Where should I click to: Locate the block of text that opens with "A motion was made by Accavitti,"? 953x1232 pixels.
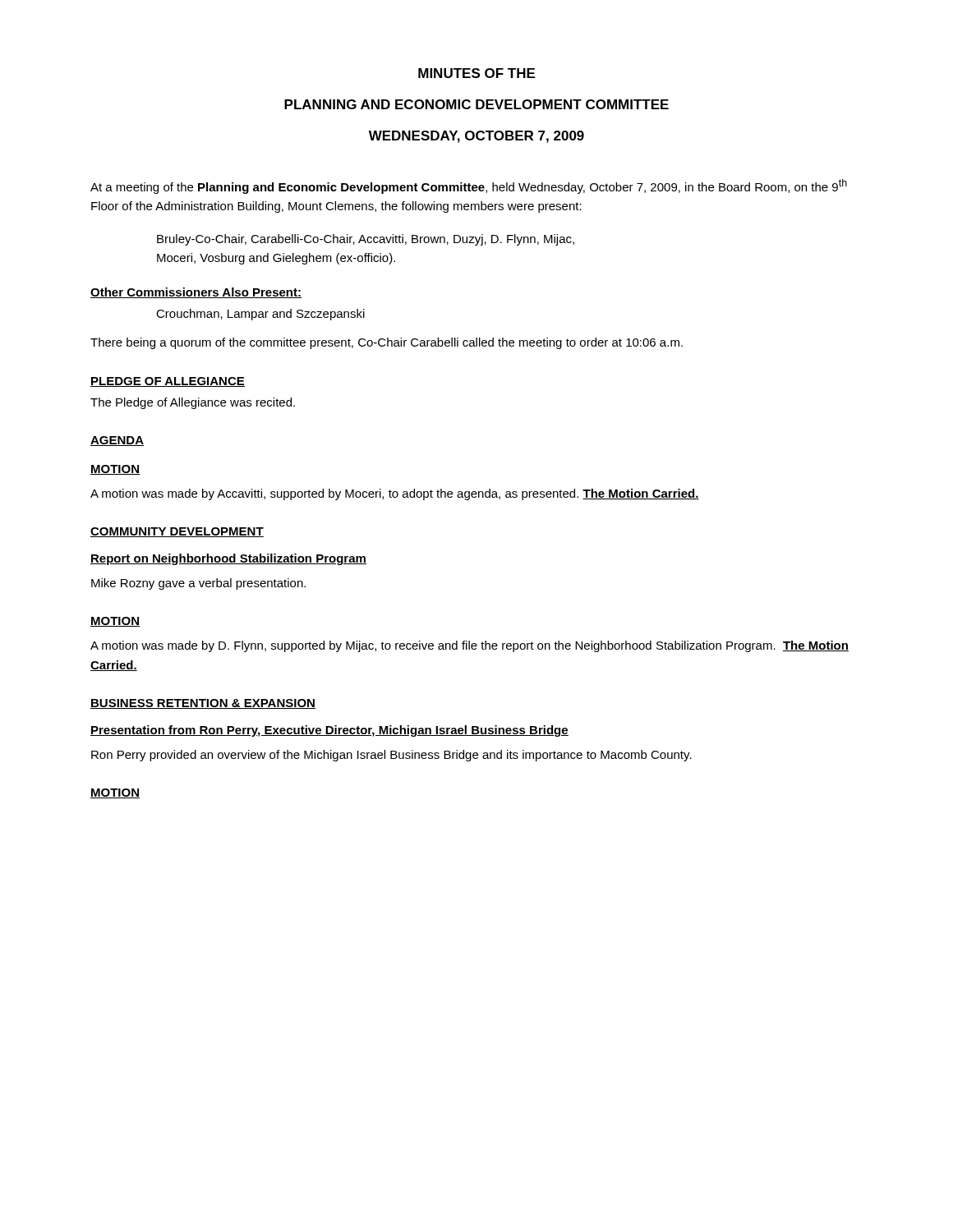pos(394,493)
